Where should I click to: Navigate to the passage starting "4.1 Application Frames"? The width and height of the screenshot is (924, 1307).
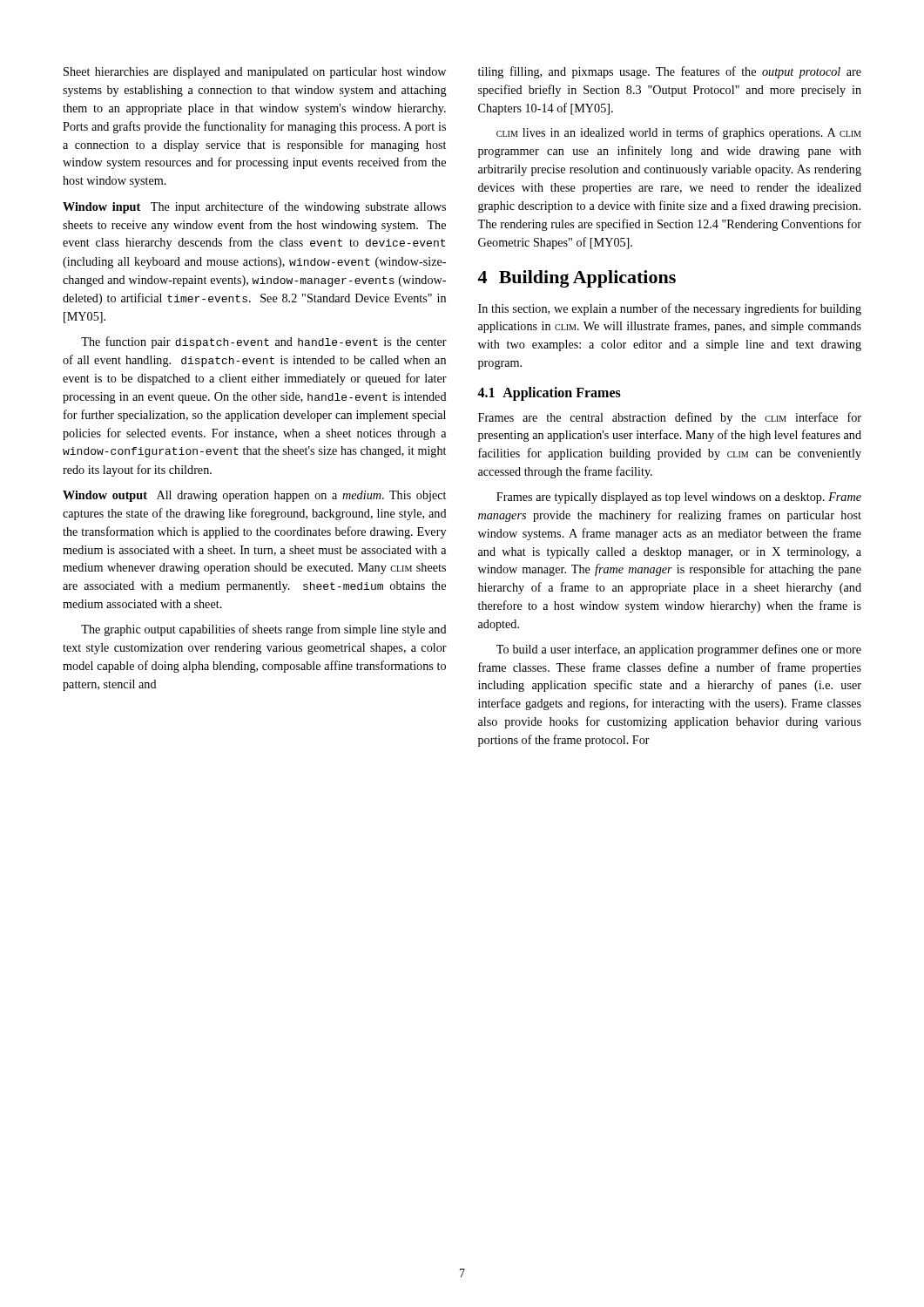click(x=549, y=394)
